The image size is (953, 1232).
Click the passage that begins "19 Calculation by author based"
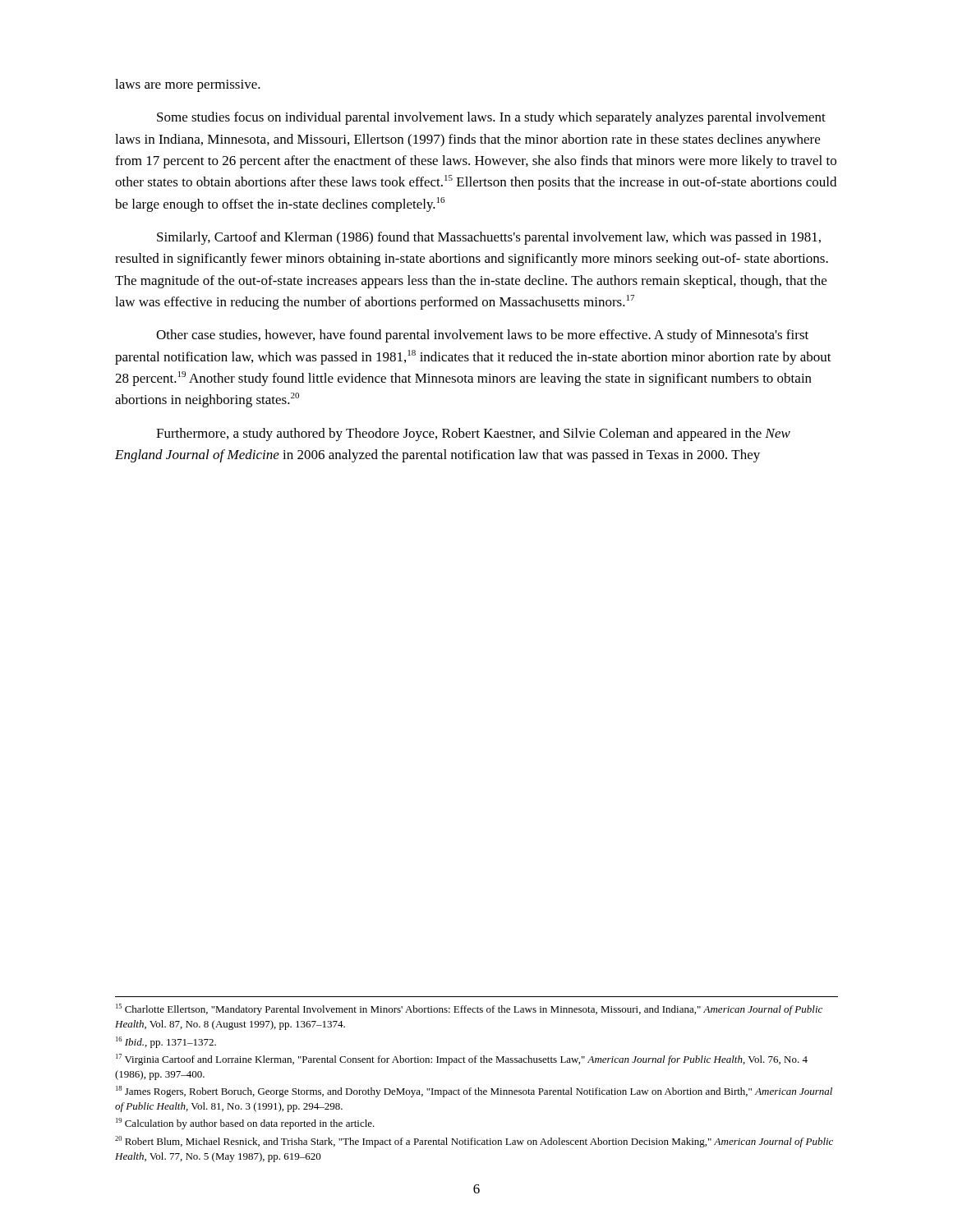(x=245, y=1123)
